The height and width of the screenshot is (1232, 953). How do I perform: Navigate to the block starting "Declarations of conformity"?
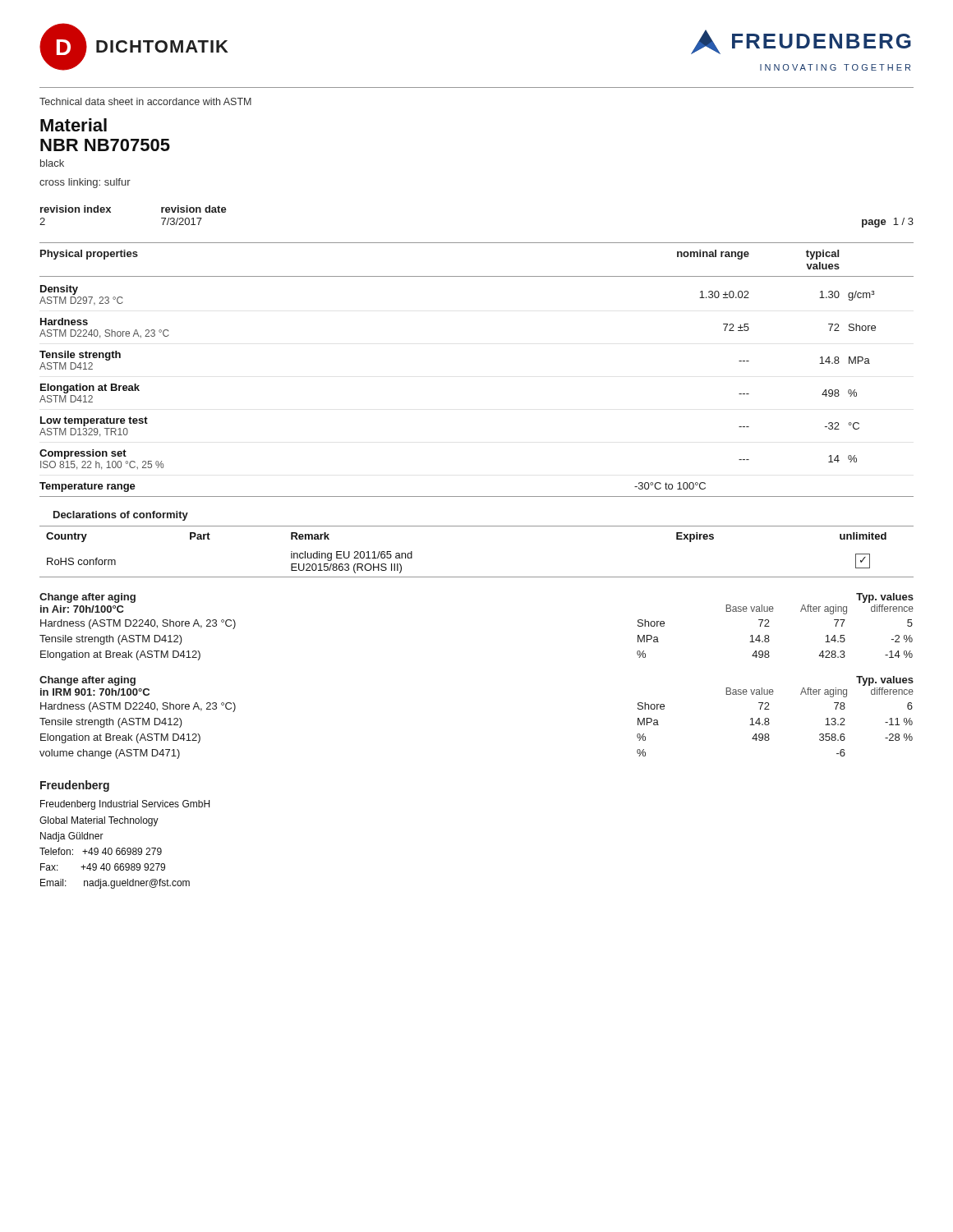pos(120,515)
